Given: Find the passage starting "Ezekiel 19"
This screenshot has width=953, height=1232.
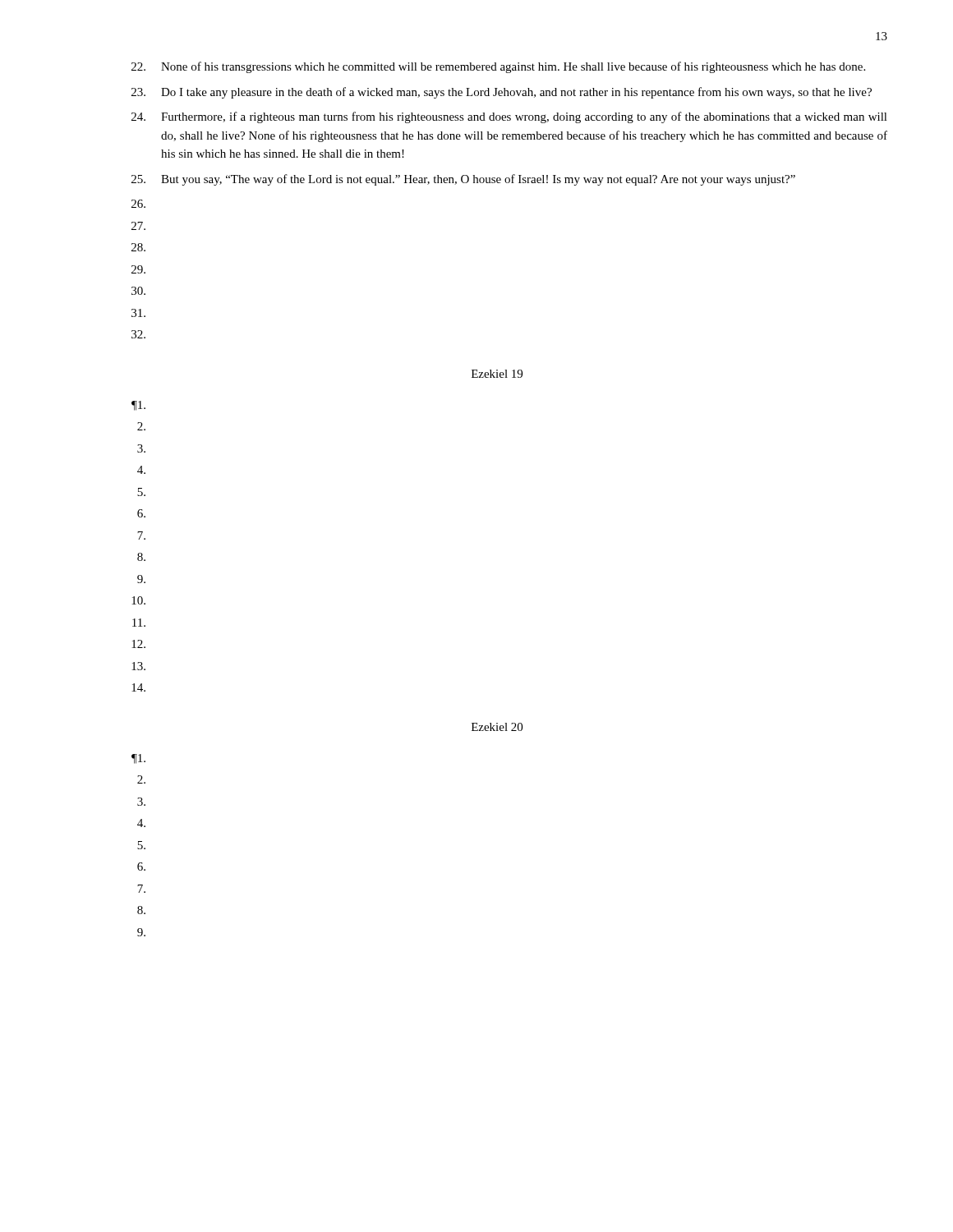Looking at the screenshot, I should 497,373.
